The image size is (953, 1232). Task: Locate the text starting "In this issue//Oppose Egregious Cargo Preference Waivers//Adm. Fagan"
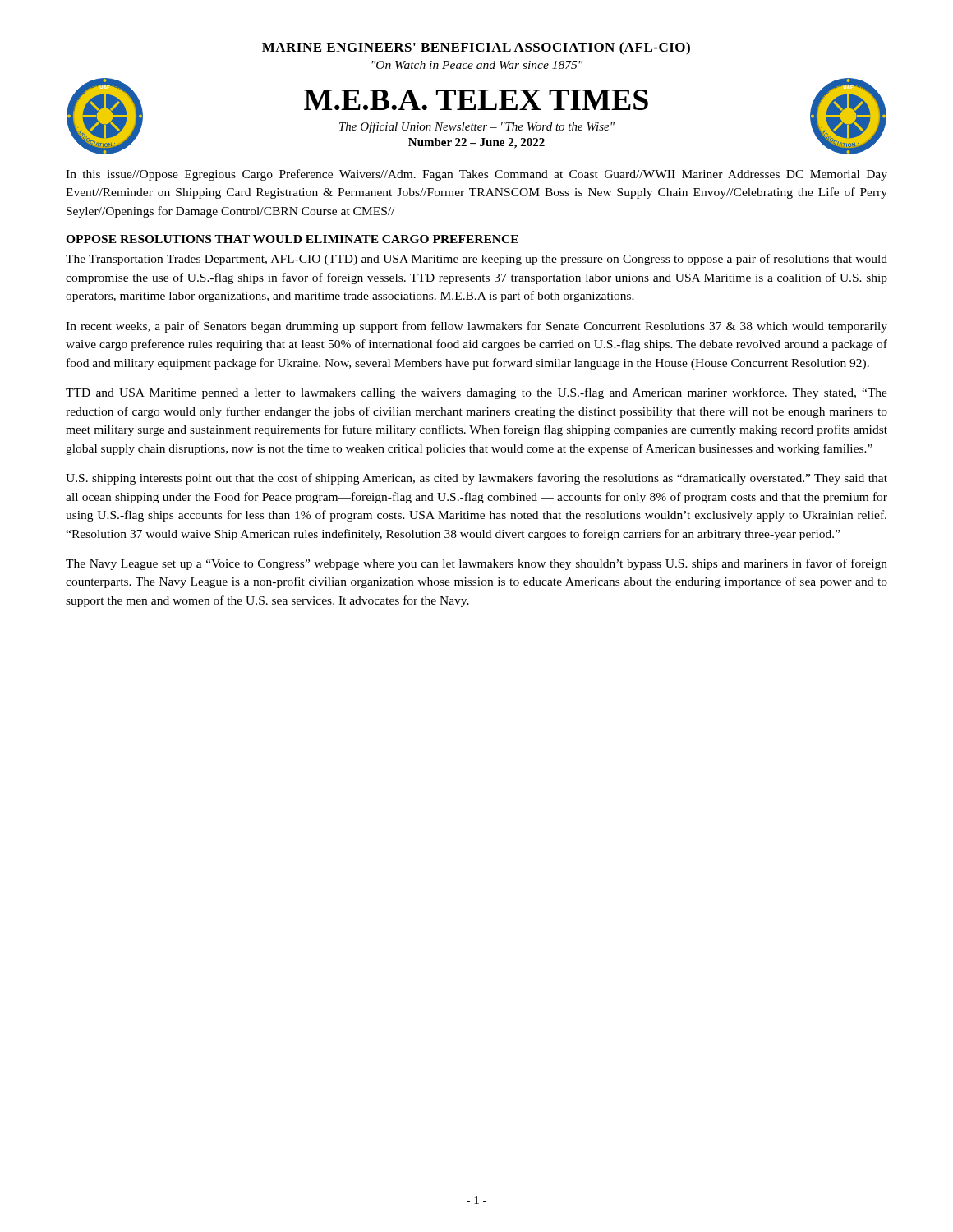pyautogui.click(x=476, y=192)
